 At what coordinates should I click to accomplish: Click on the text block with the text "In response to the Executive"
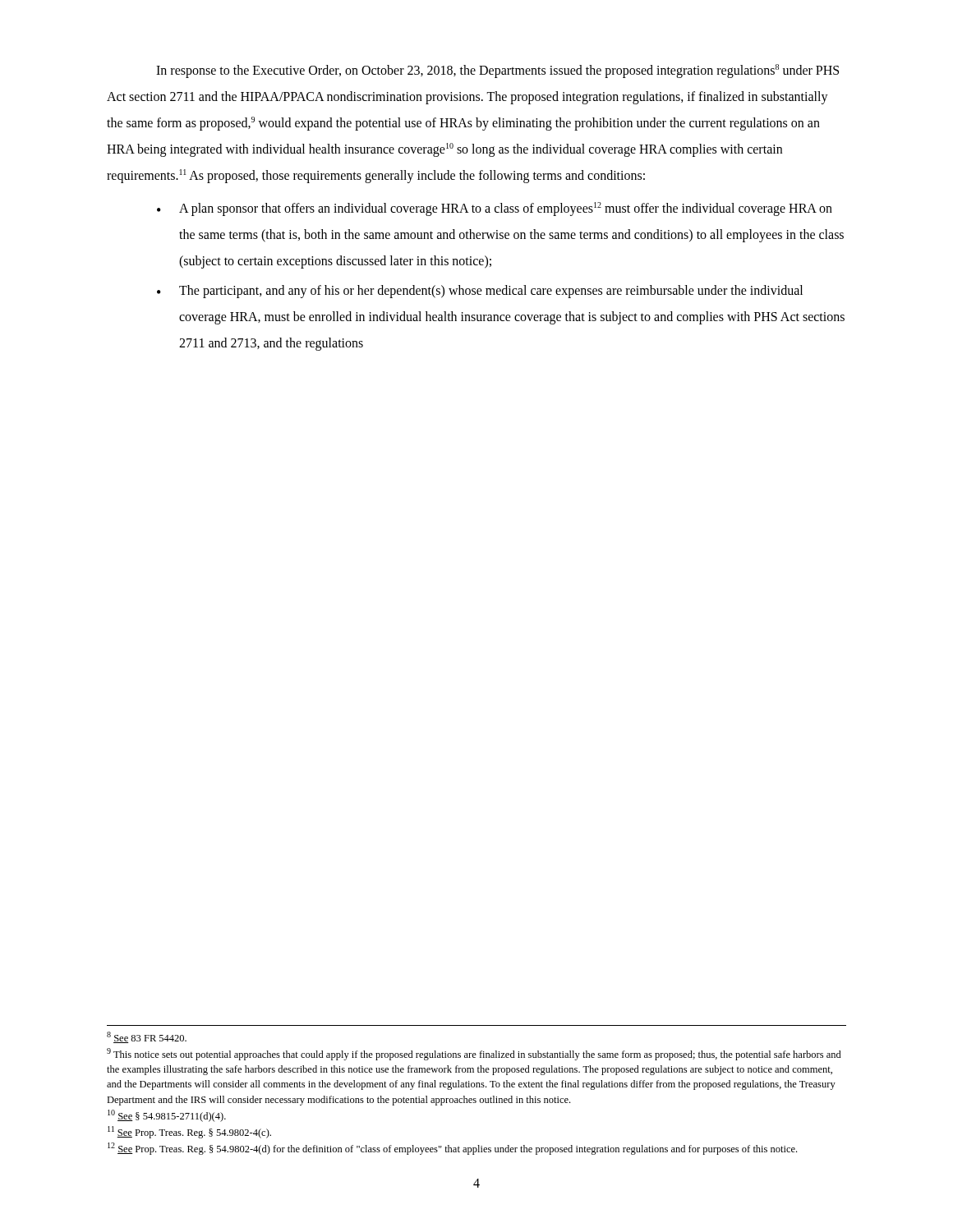[x=476, y=123]
